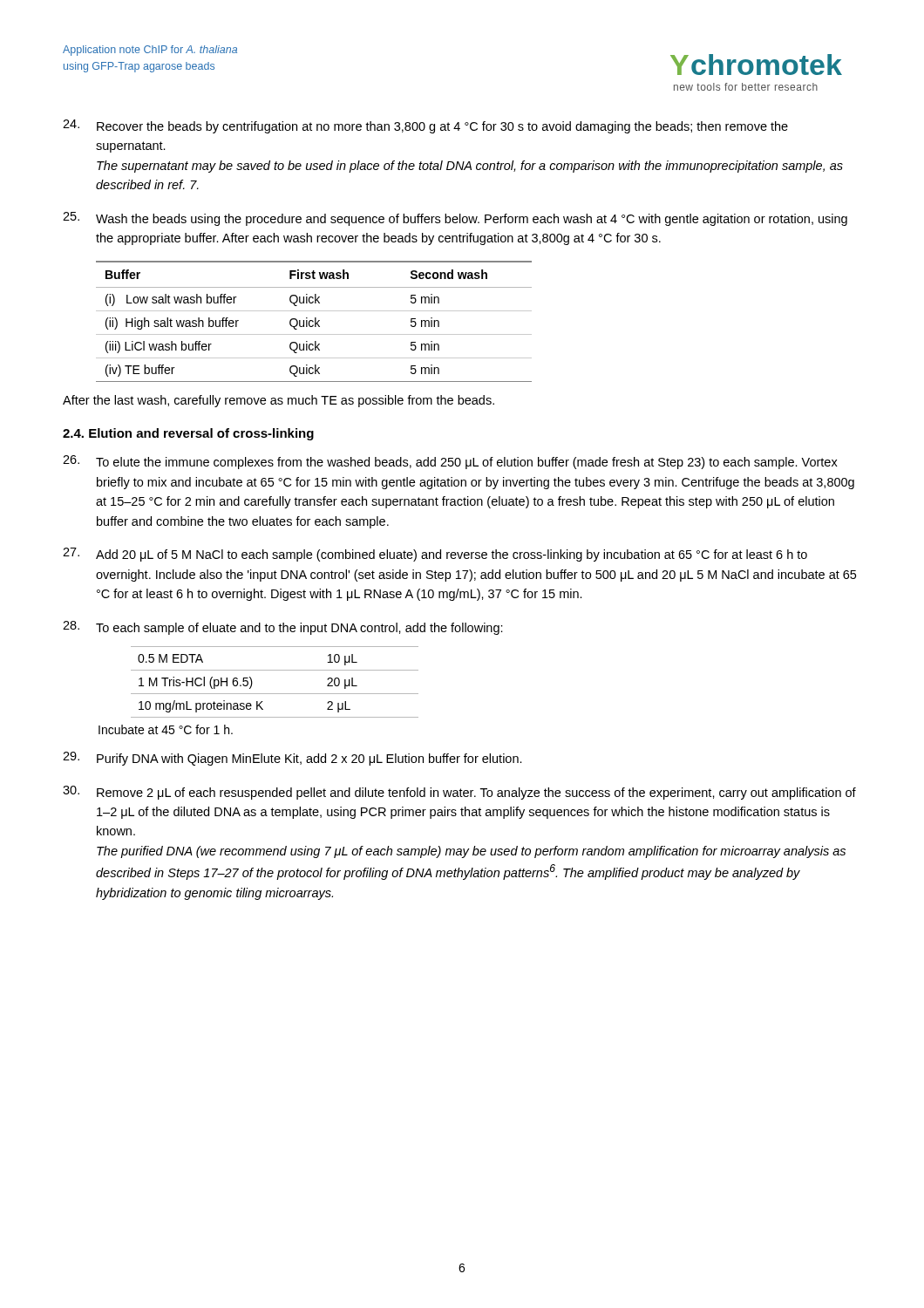Locate the logo
Screen dimensions: 1308x924
pos(765,70)
